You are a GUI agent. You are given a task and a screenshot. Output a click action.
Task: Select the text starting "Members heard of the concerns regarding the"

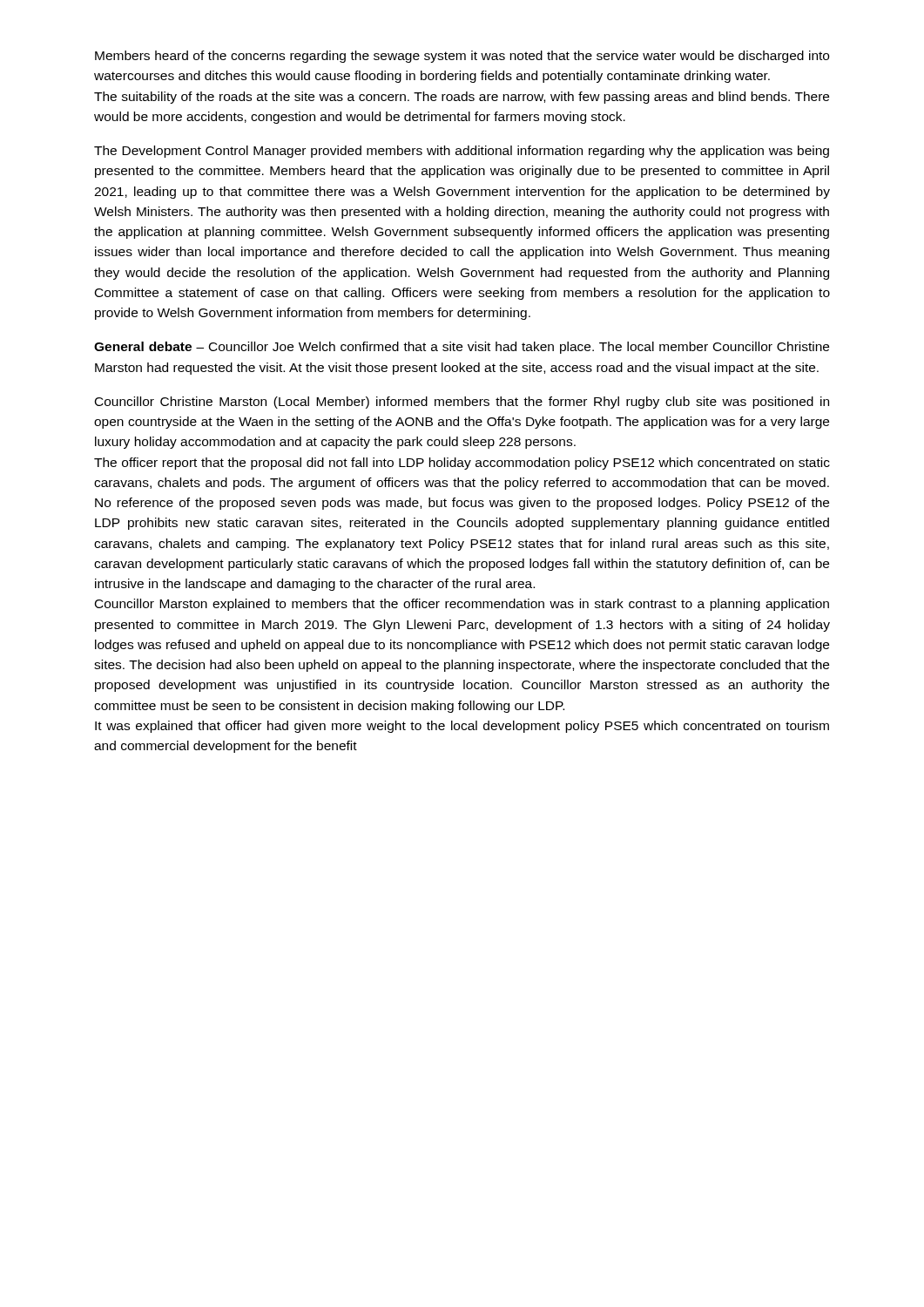click(462, 86)
